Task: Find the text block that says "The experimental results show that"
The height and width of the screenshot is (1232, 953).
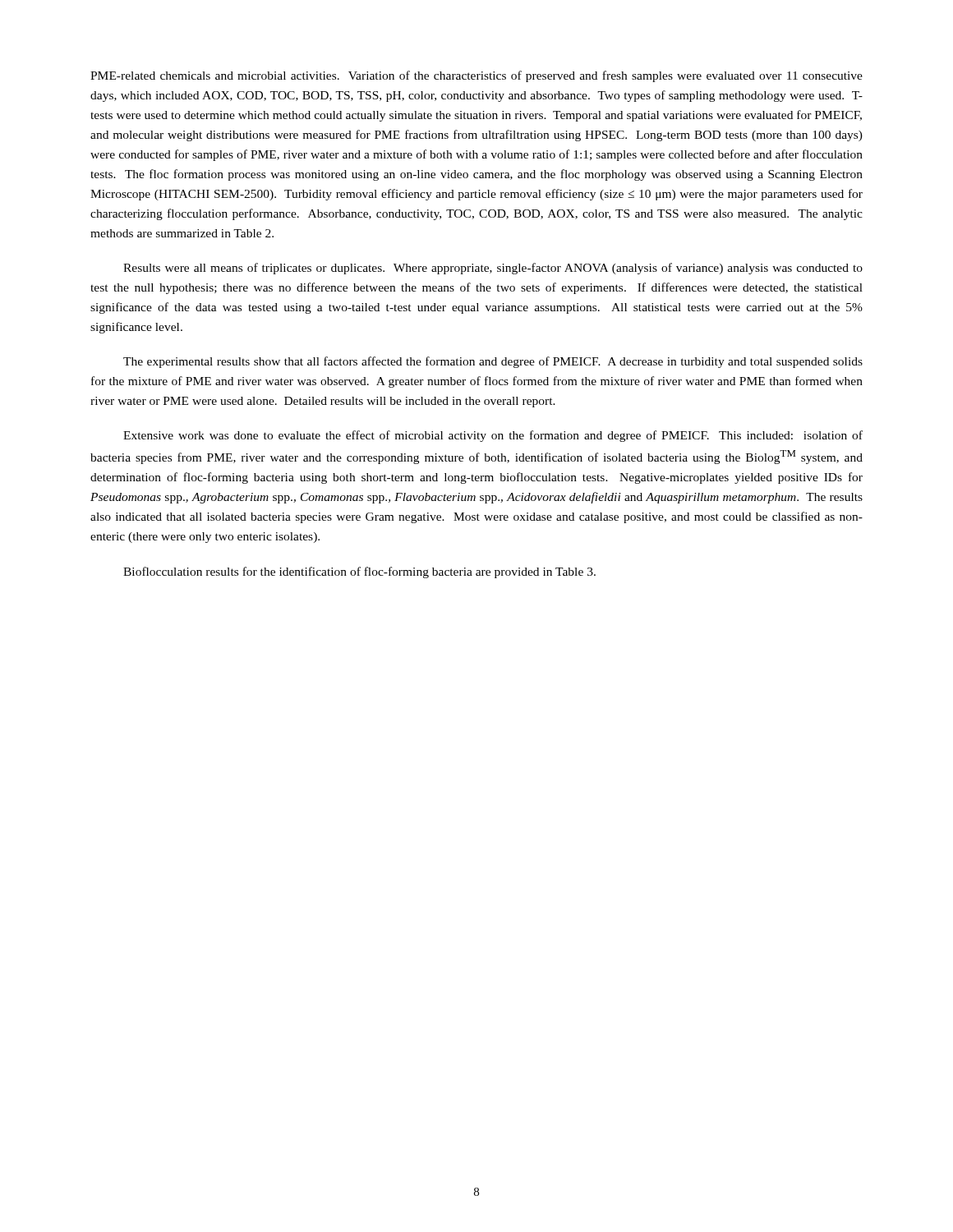Action: point(476,381)
